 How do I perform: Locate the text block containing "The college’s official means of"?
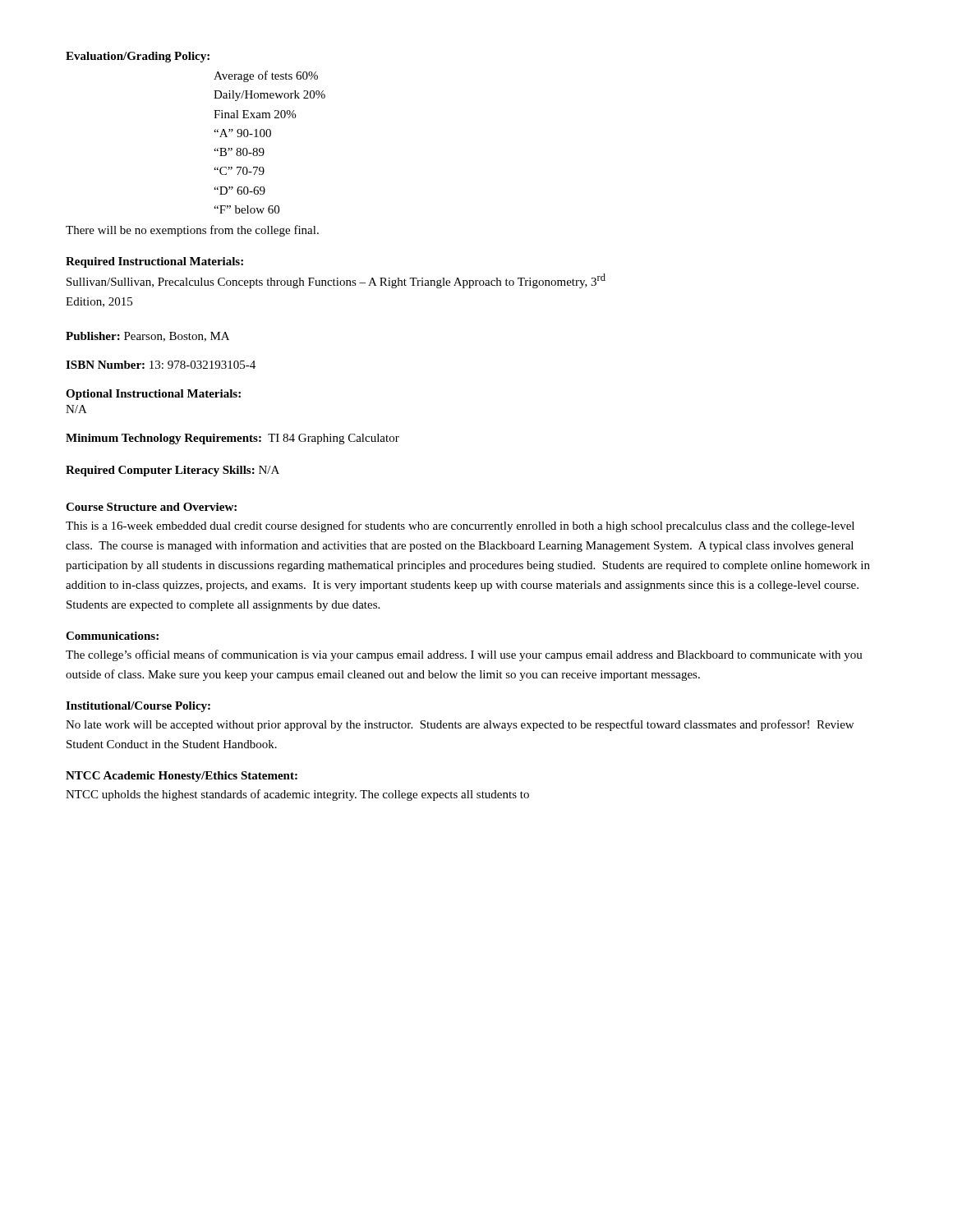(x=464, y=664)
